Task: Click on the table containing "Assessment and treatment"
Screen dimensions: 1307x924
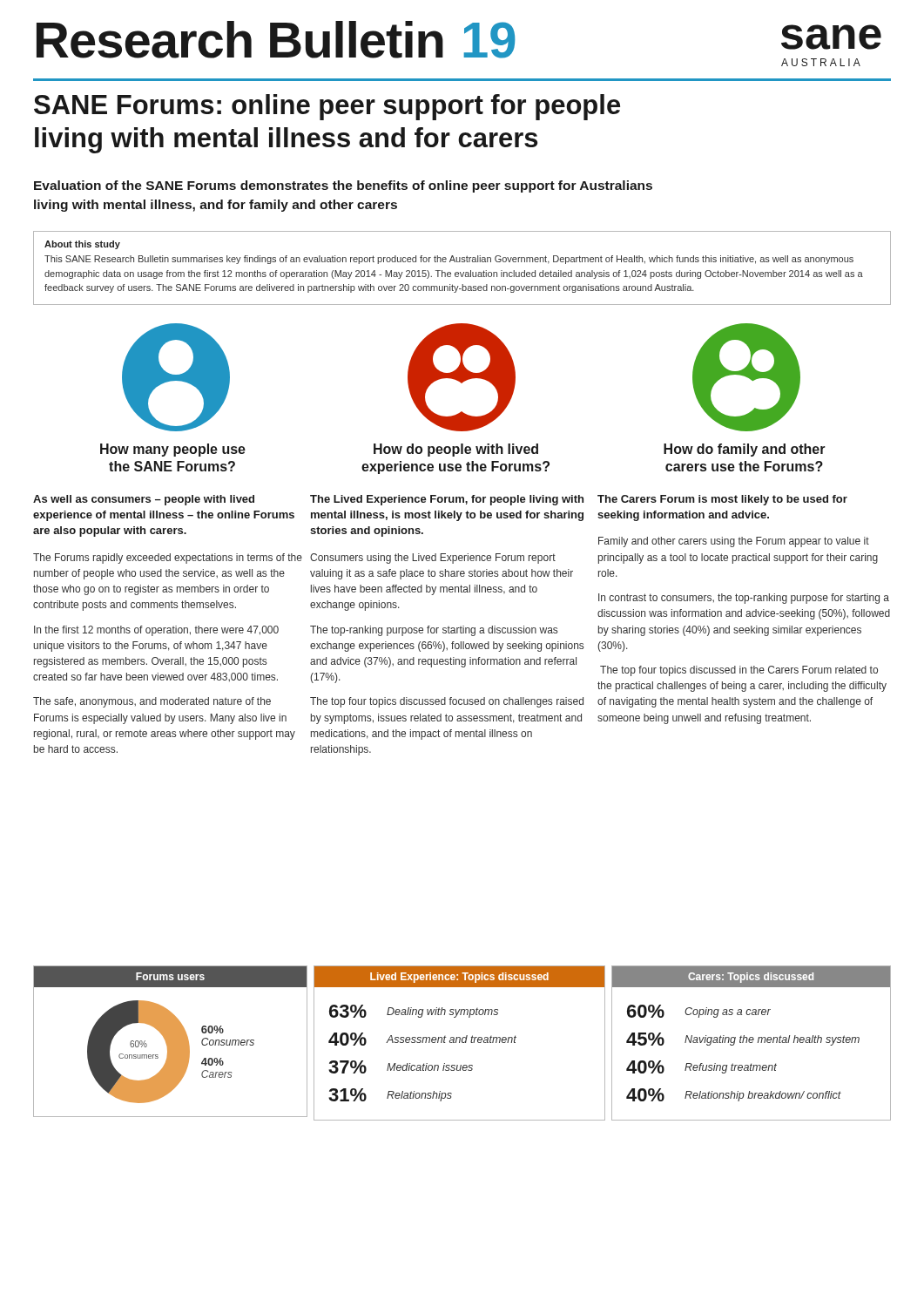Action: coord(459,1043)
